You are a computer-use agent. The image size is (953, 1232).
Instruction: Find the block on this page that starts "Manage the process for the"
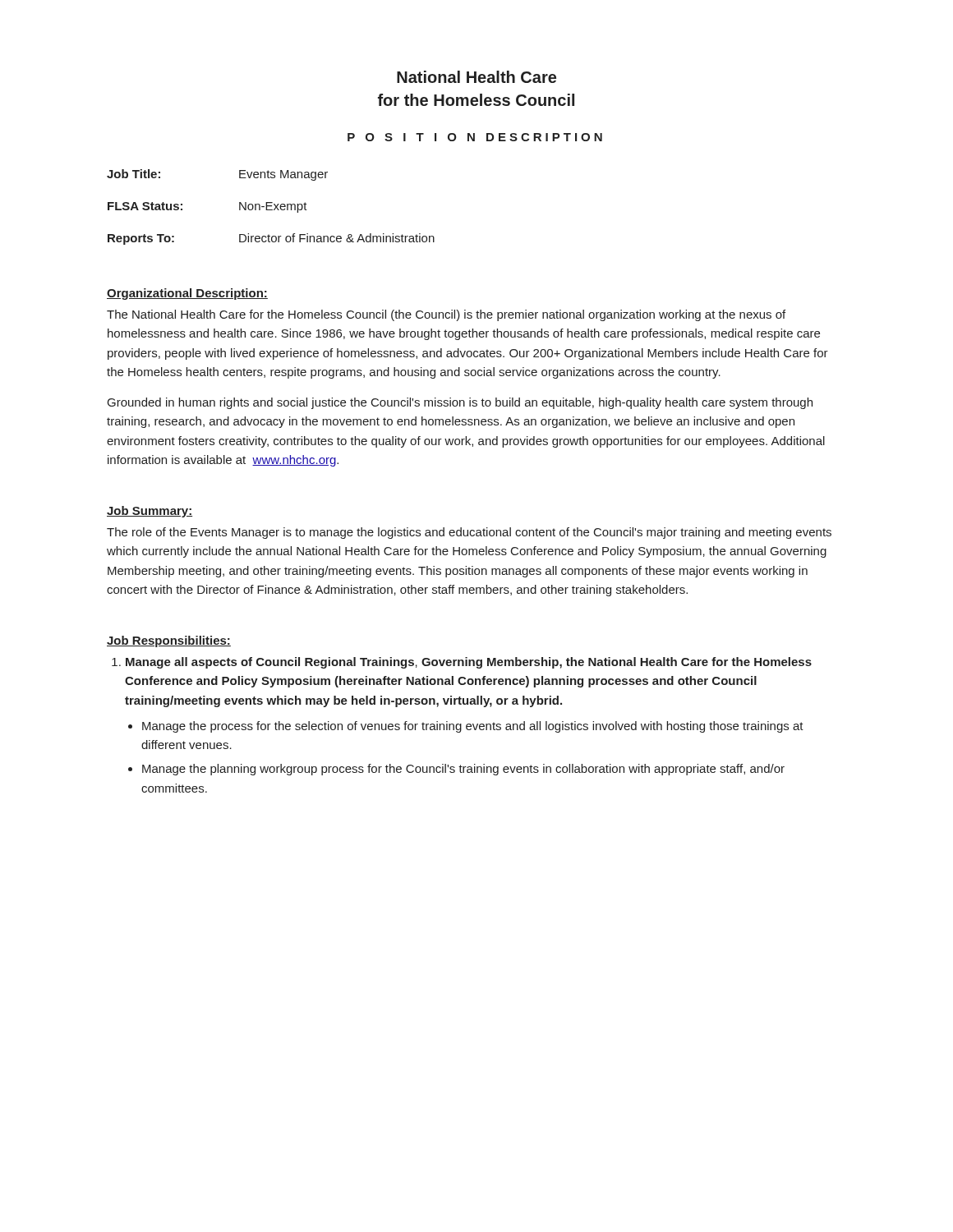[472, 735]
